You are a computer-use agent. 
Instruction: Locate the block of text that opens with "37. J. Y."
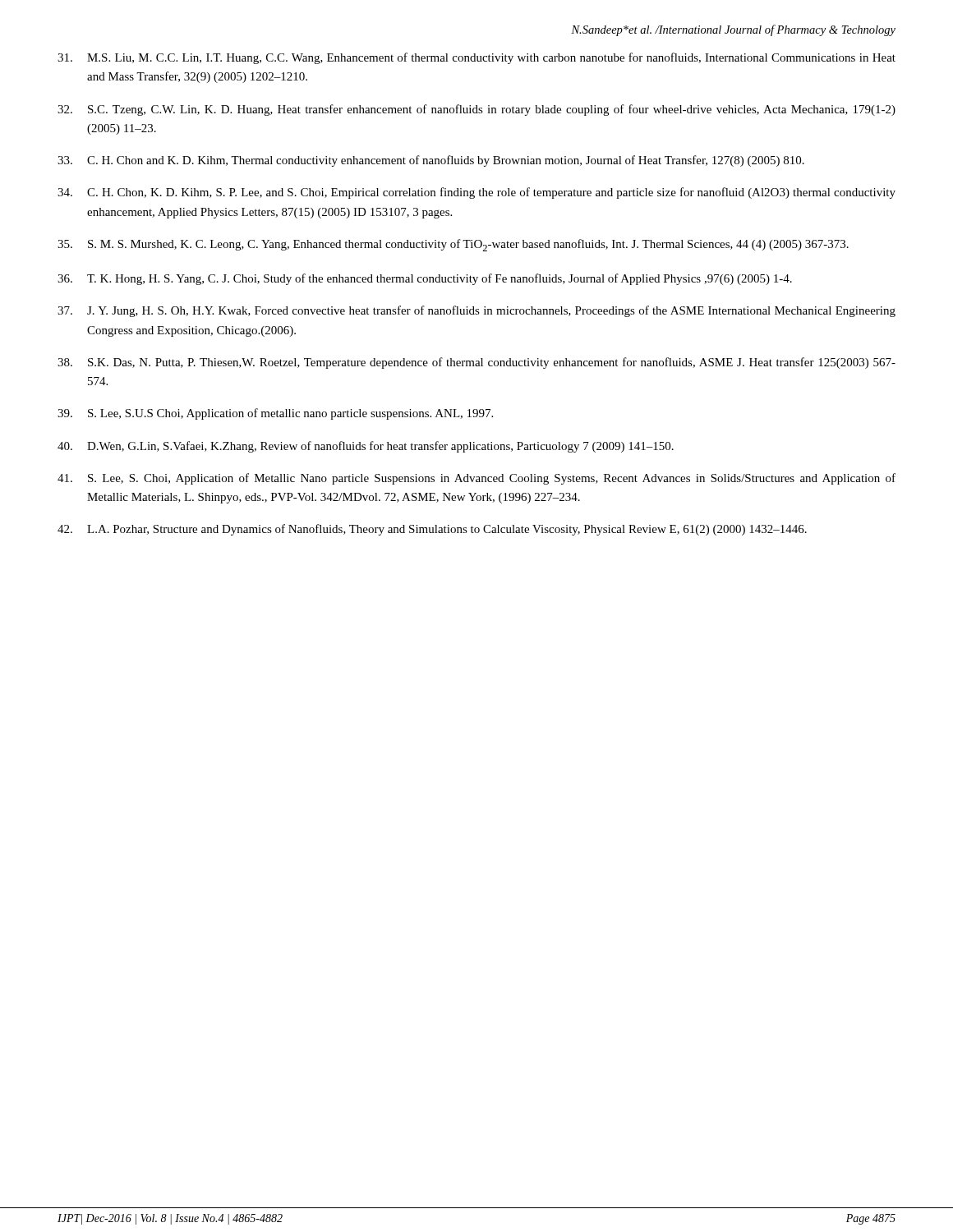click(x=476, y=321)
